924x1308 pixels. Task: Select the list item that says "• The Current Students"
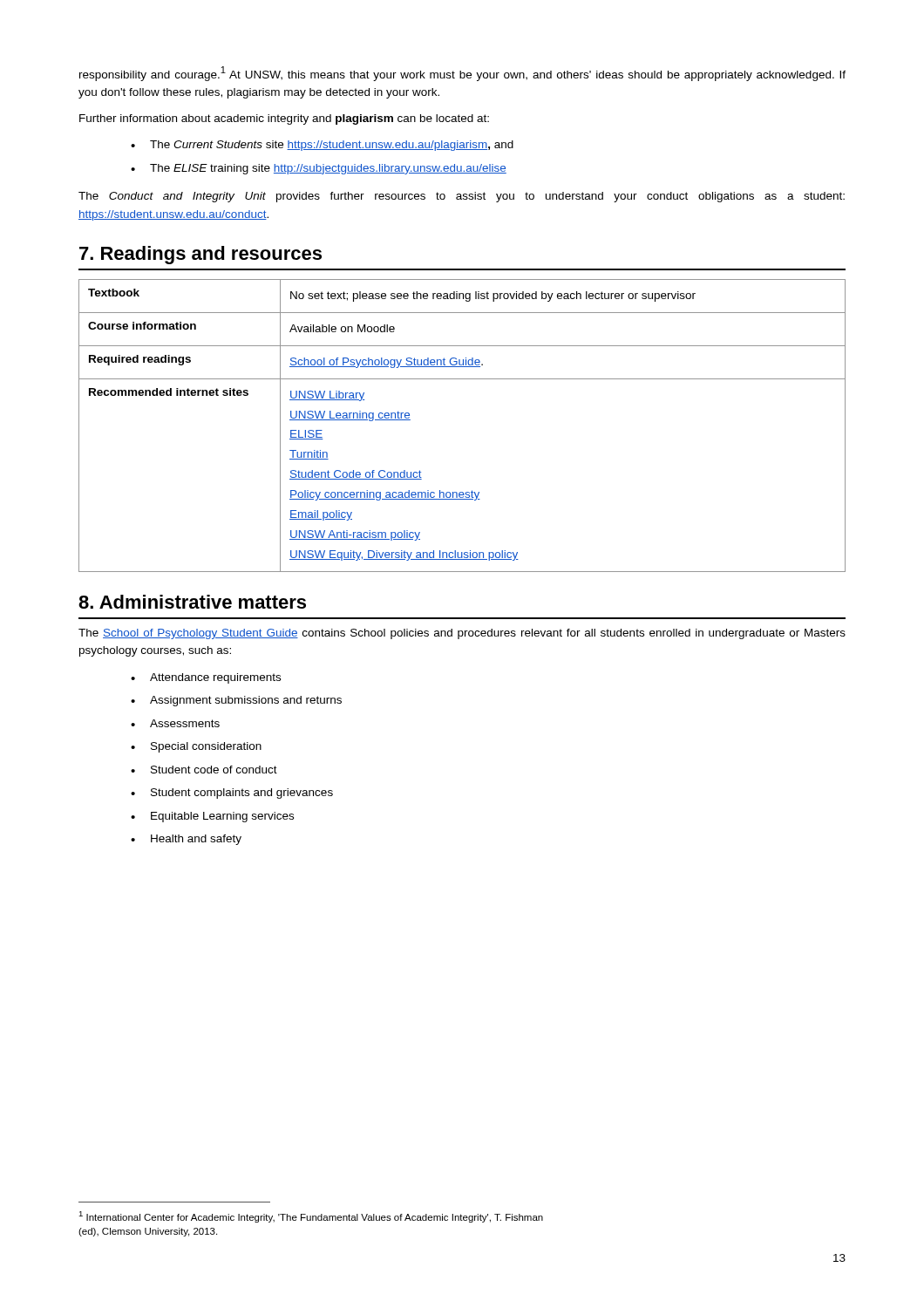click(x=322, y=146)
